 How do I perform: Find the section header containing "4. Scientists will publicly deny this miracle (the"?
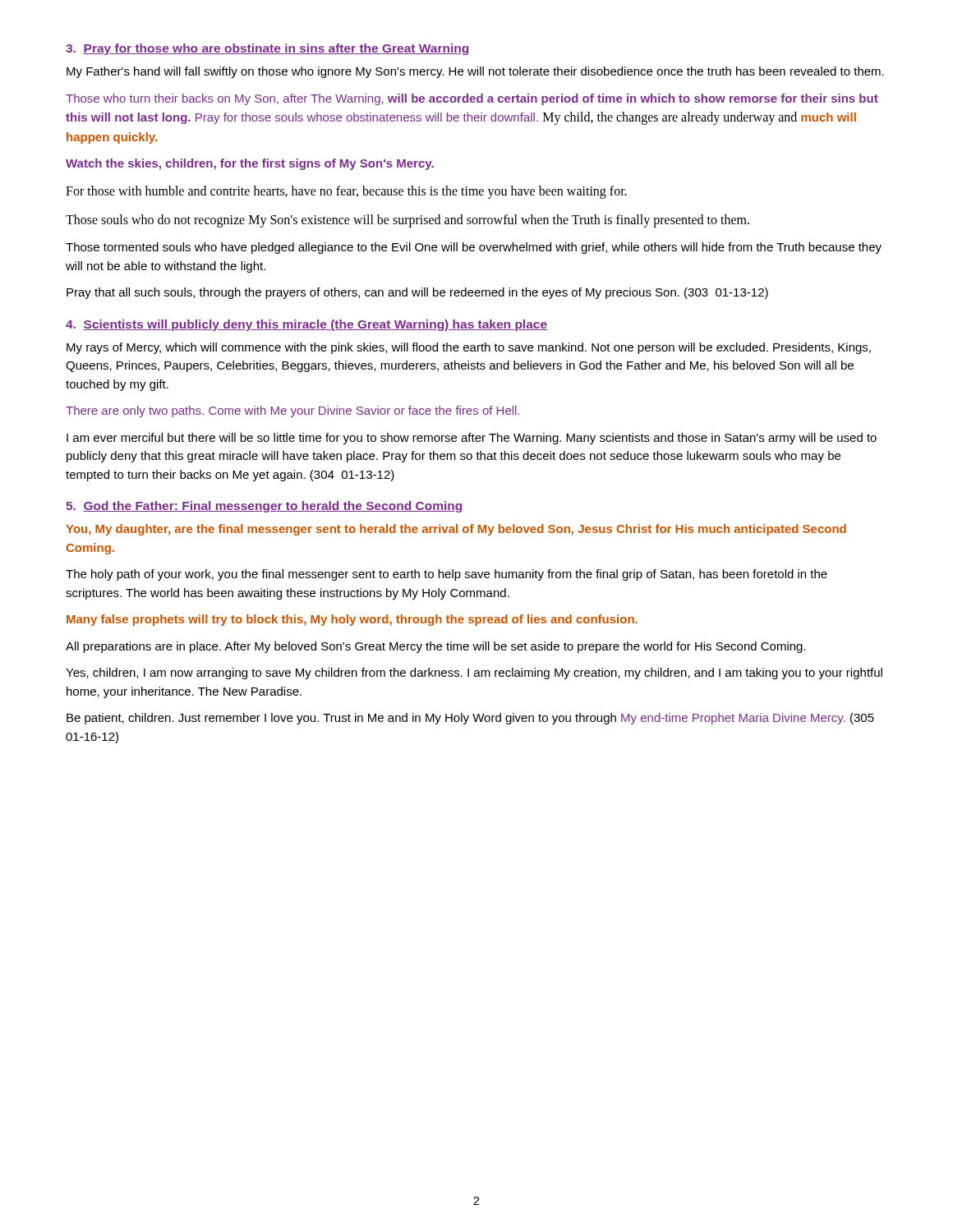tap(306, 324)
